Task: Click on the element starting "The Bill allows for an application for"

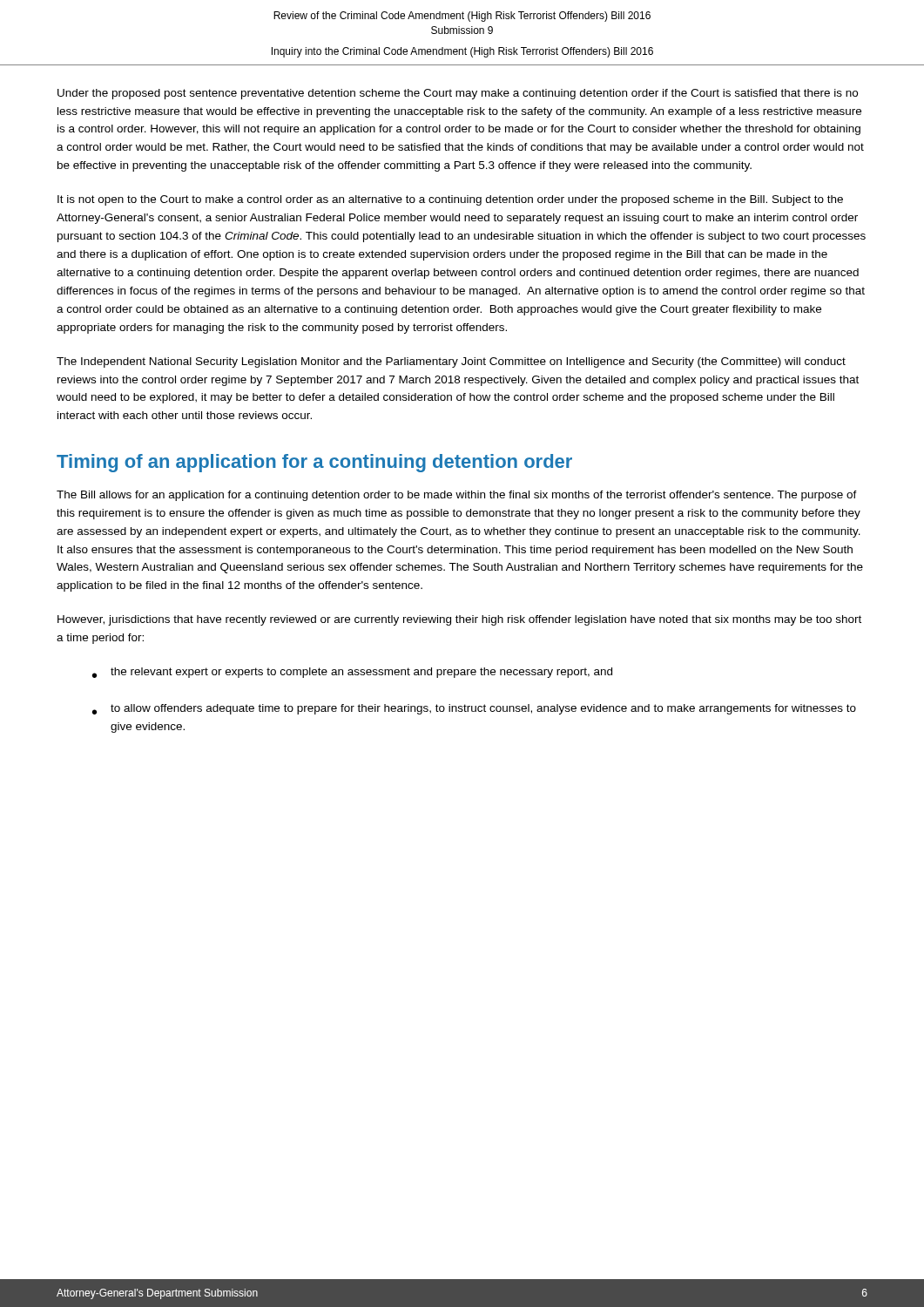Action: (460, 540)
